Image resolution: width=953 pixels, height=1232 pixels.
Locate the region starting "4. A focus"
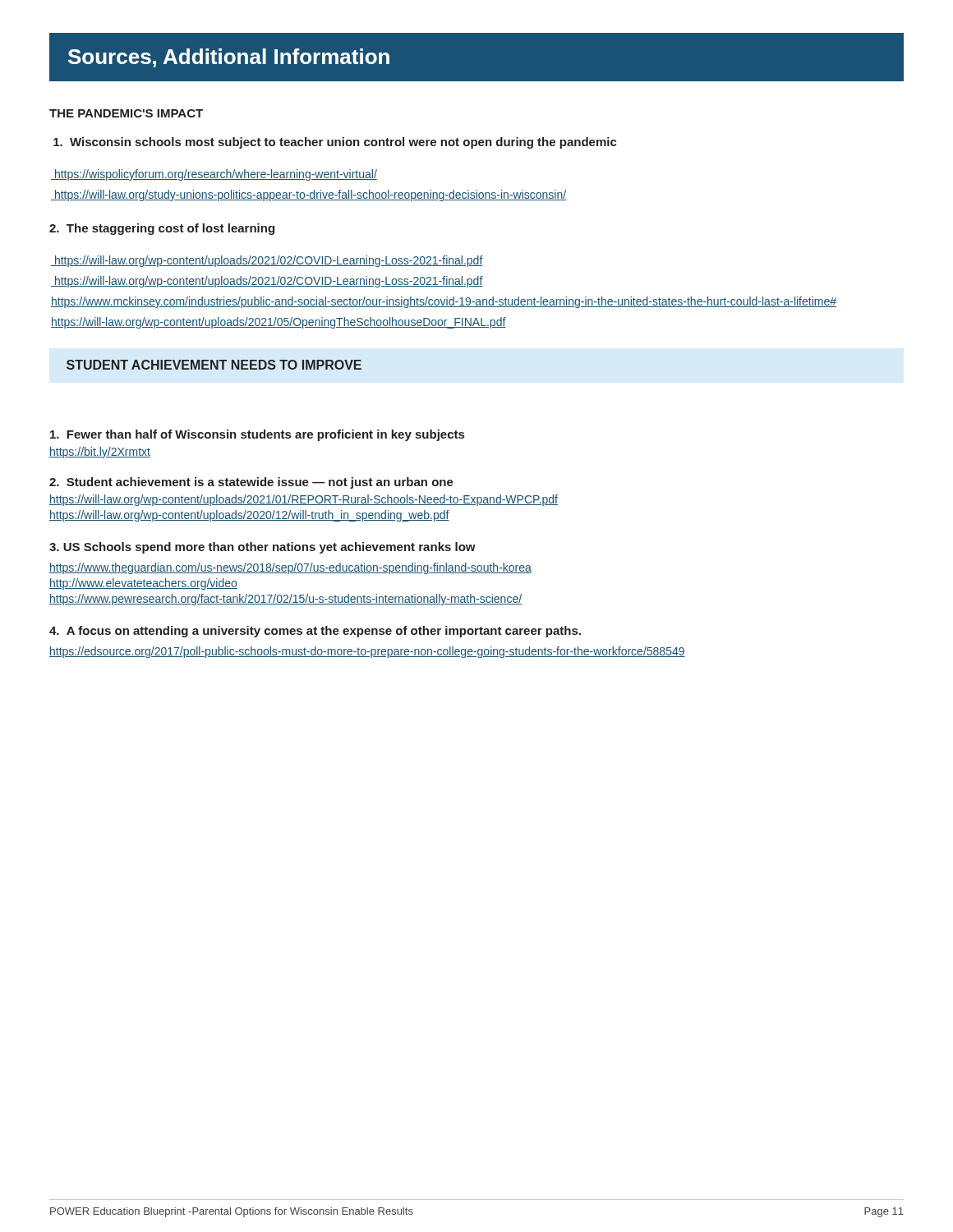pos(476,630)
